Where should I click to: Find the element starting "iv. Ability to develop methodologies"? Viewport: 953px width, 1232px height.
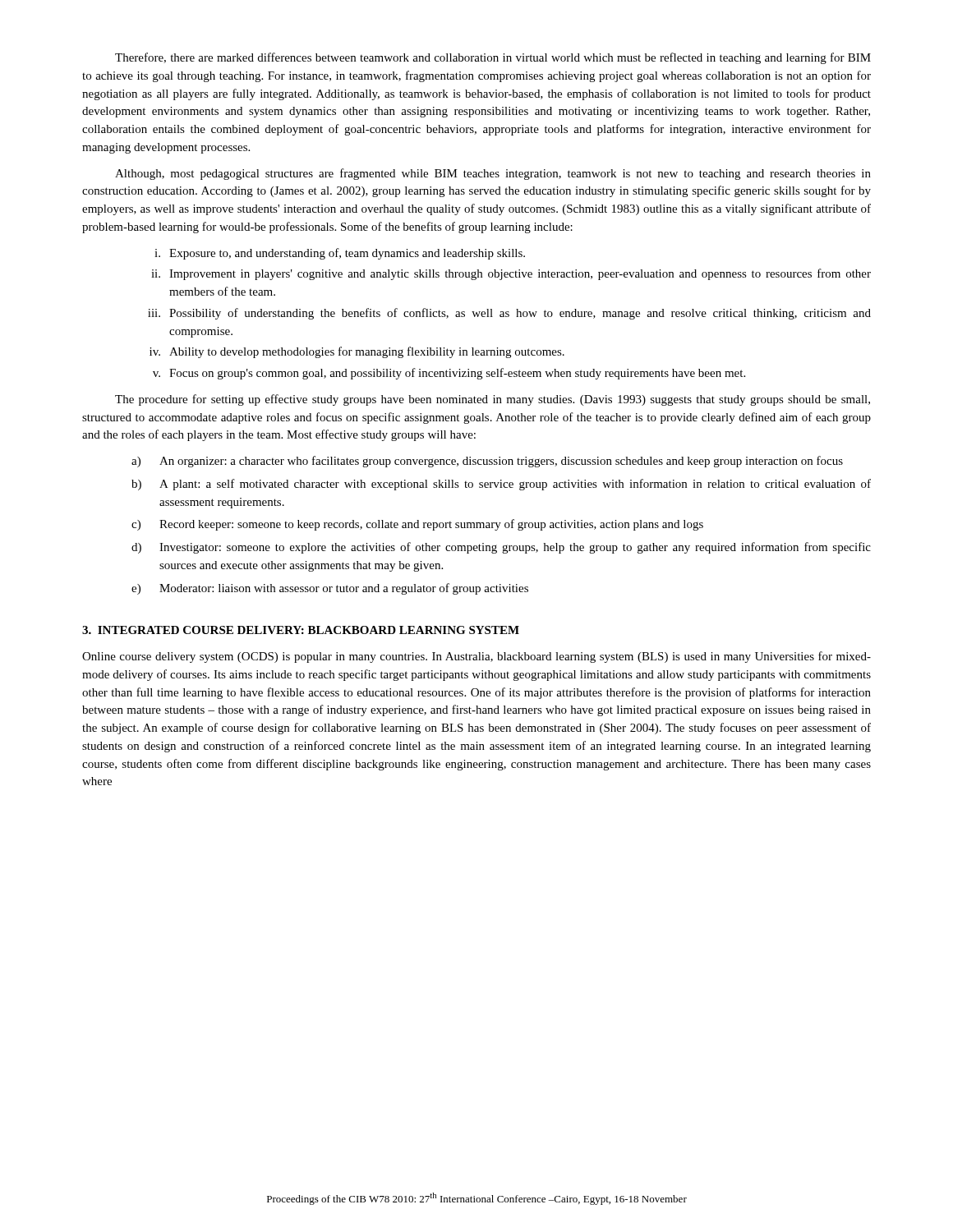(501, 352)
